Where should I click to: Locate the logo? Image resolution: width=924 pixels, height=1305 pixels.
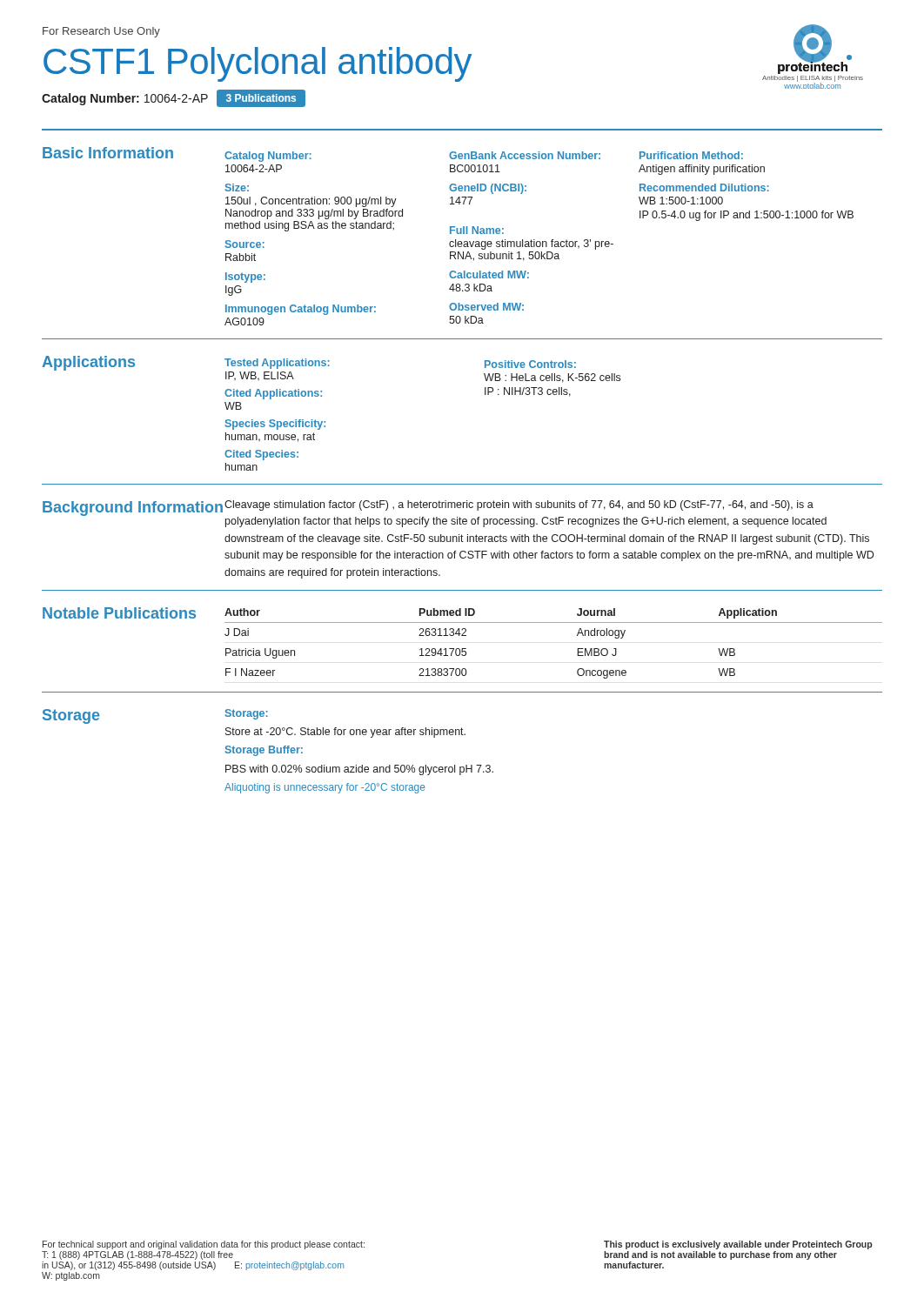[813, 55]
